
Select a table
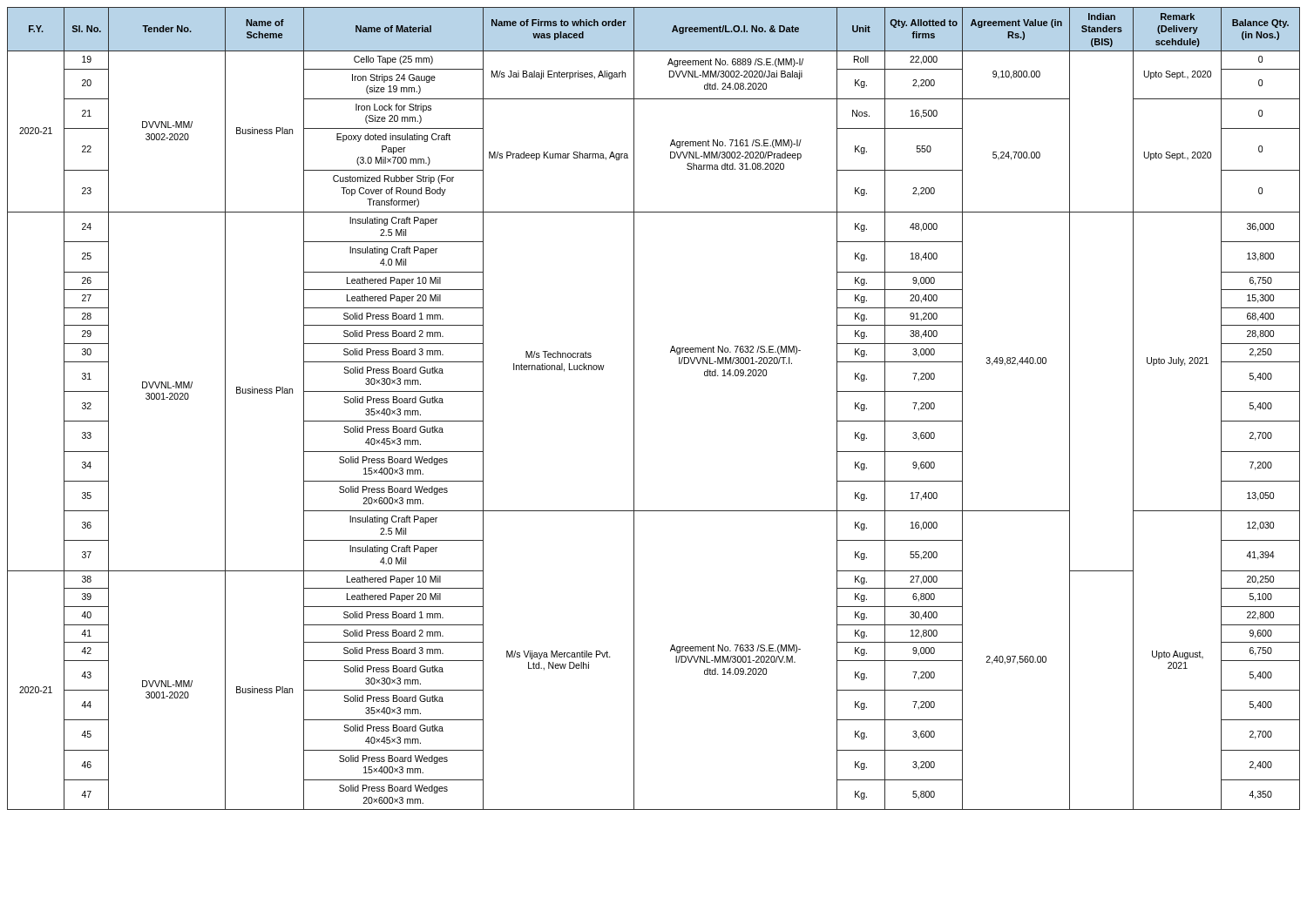coord(654,462)
